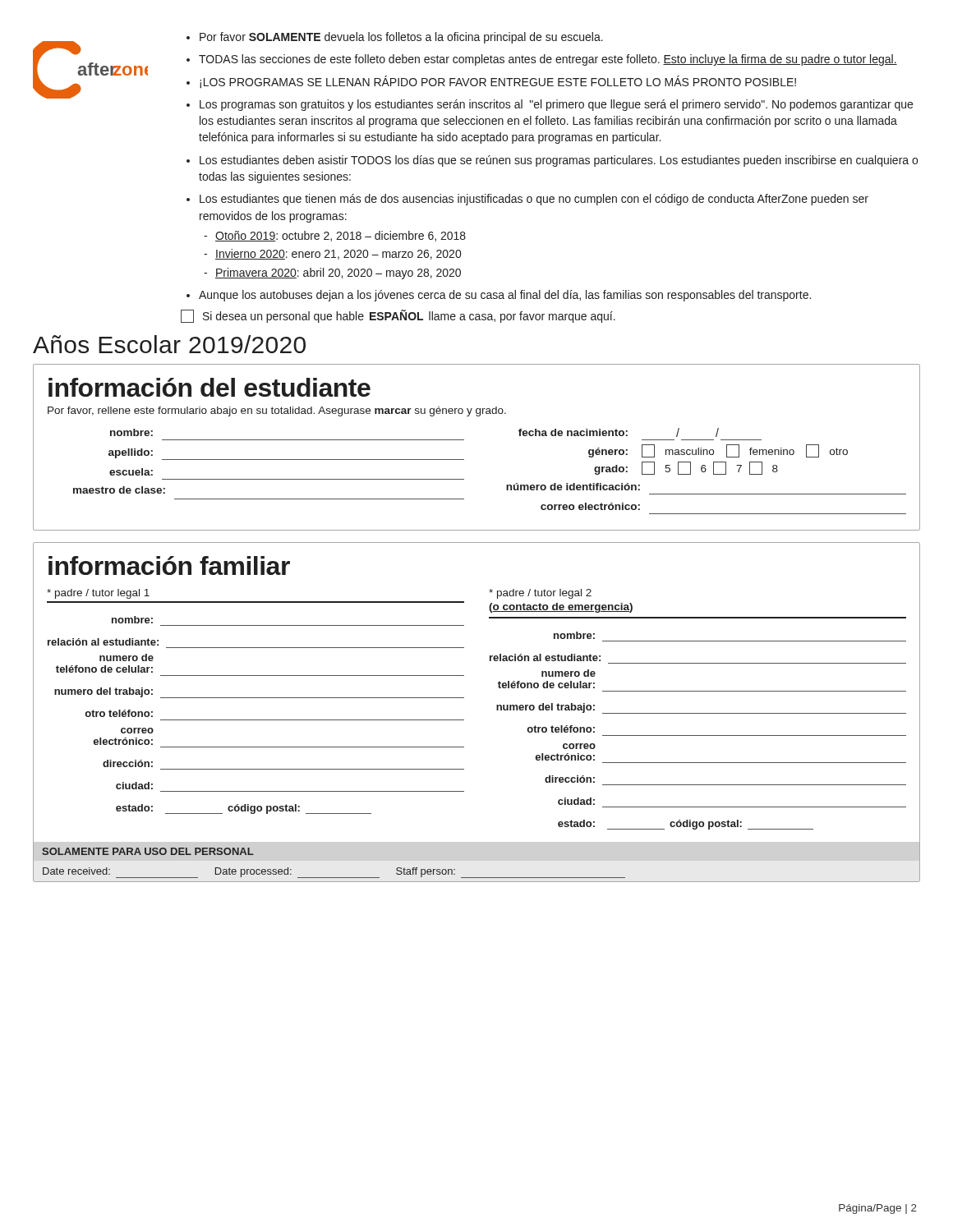Find the list item containing "Los programas son gratuitos y"
Viewport: 953px width, 1232px height.
[556, 121]
